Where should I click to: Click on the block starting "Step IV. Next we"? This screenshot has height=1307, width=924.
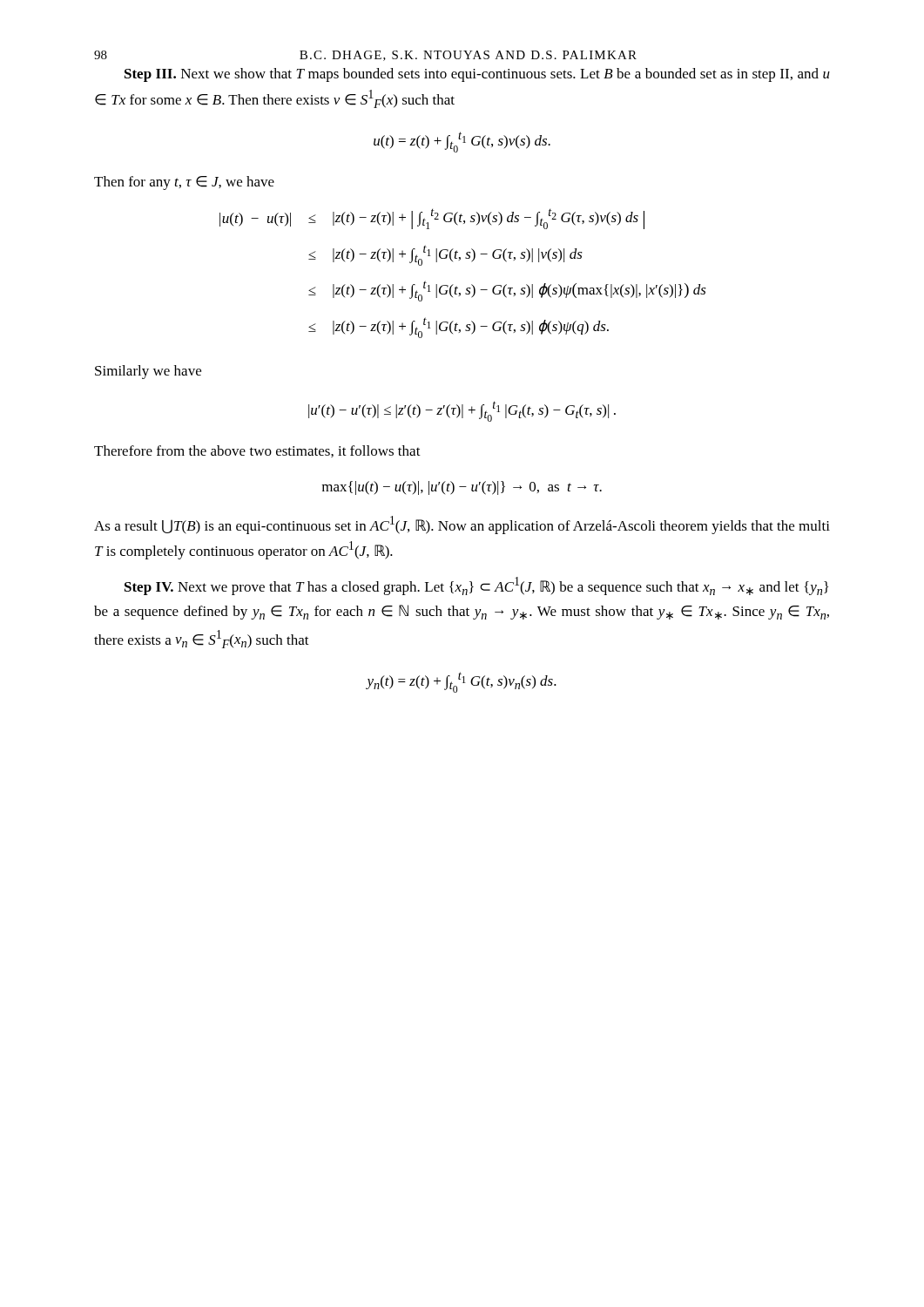point(462,612)
